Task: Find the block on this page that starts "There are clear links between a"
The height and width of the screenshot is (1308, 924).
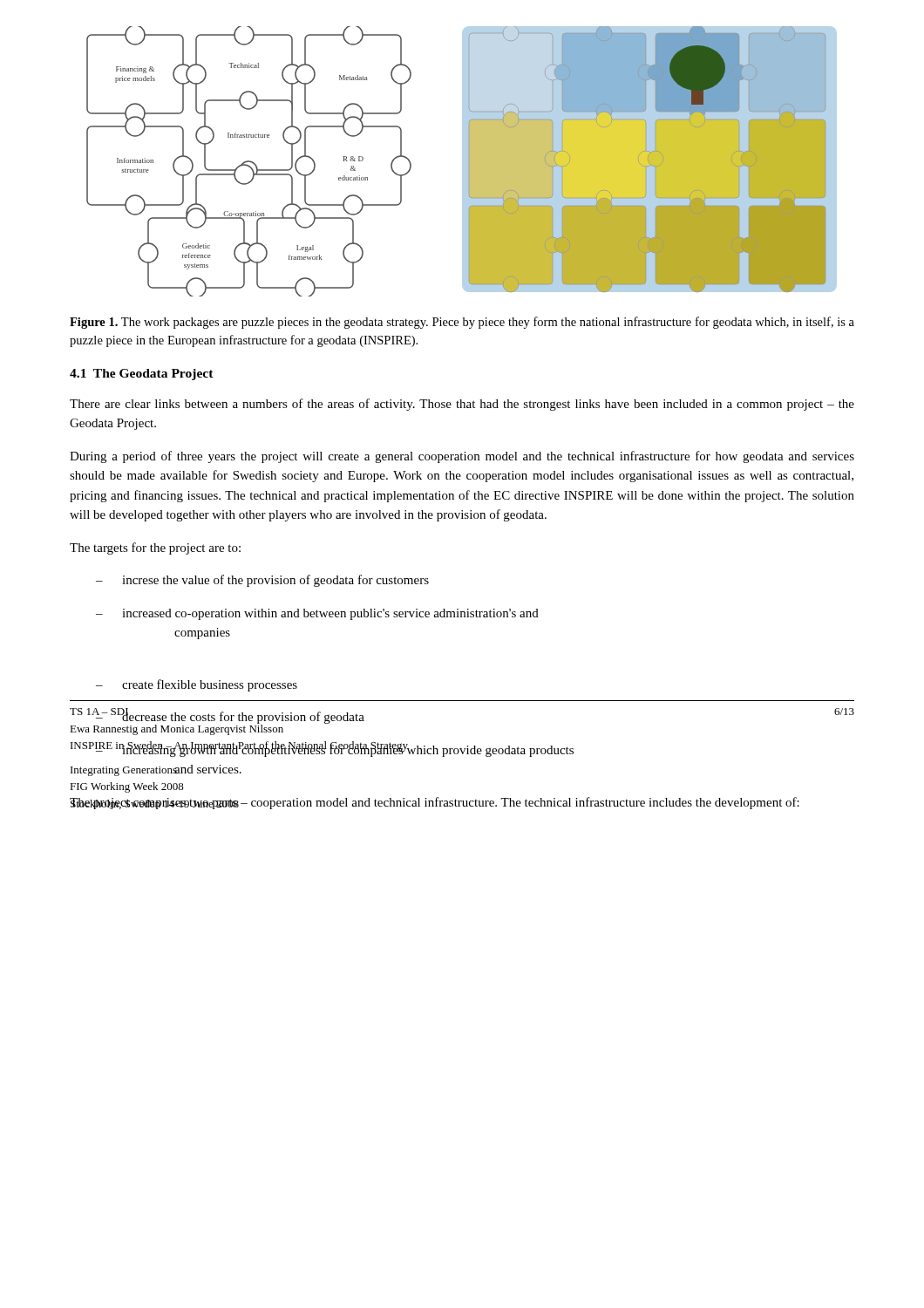Action: point(462,413)
